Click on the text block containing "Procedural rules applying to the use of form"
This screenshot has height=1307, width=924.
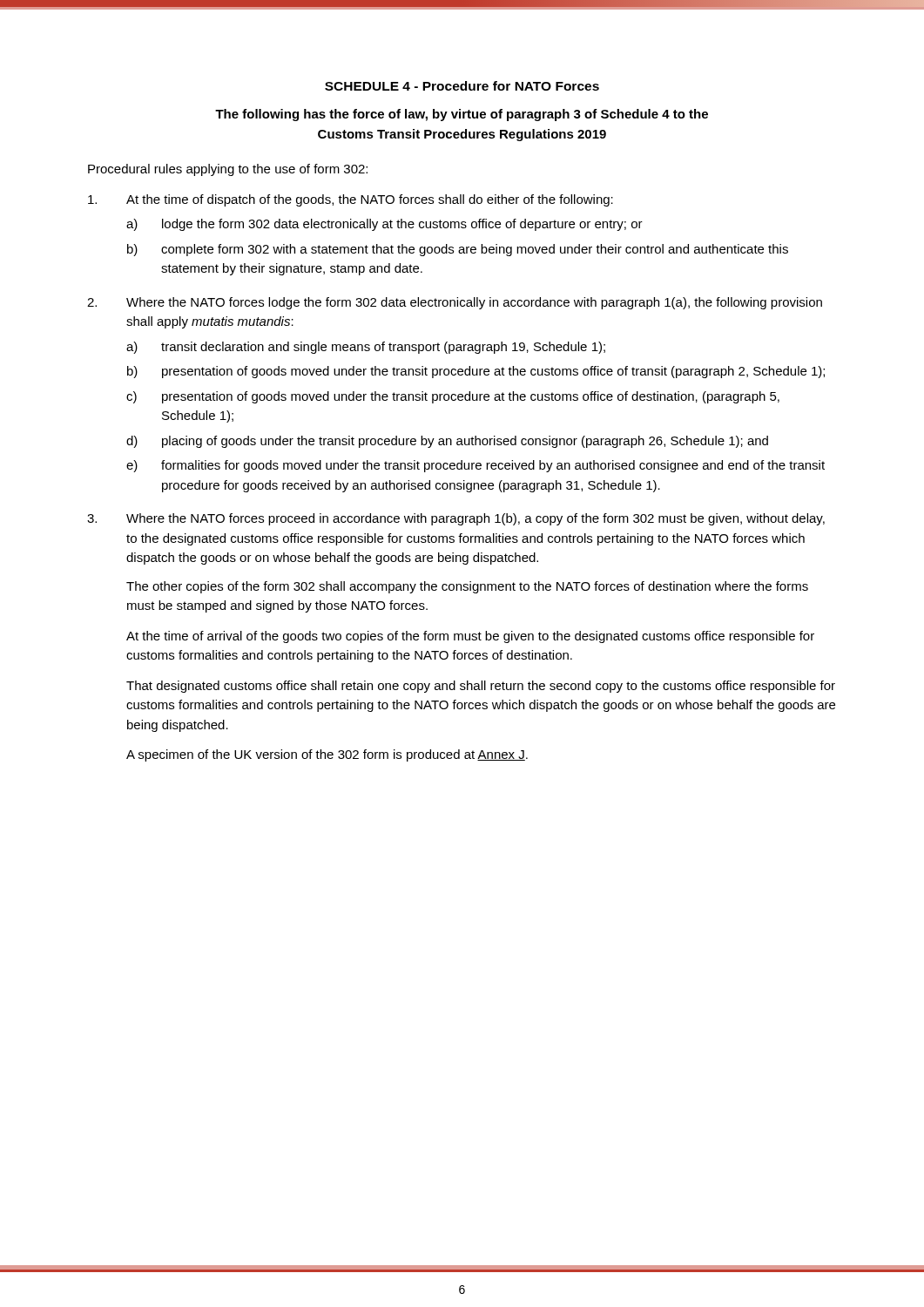[228, 169]
